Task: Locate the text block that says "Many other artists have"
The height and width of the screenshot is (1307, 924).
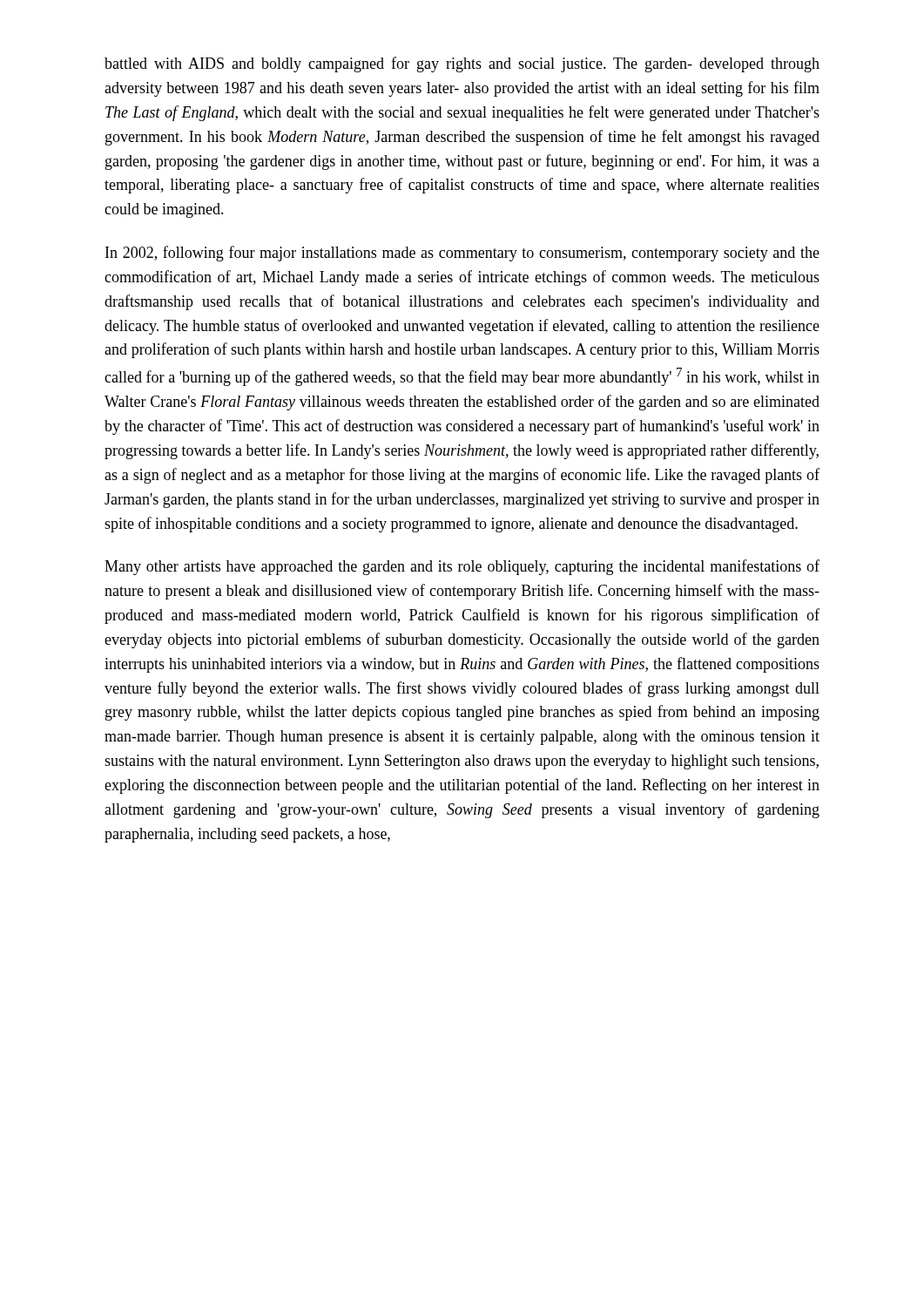Action: [x=462, y=700]
